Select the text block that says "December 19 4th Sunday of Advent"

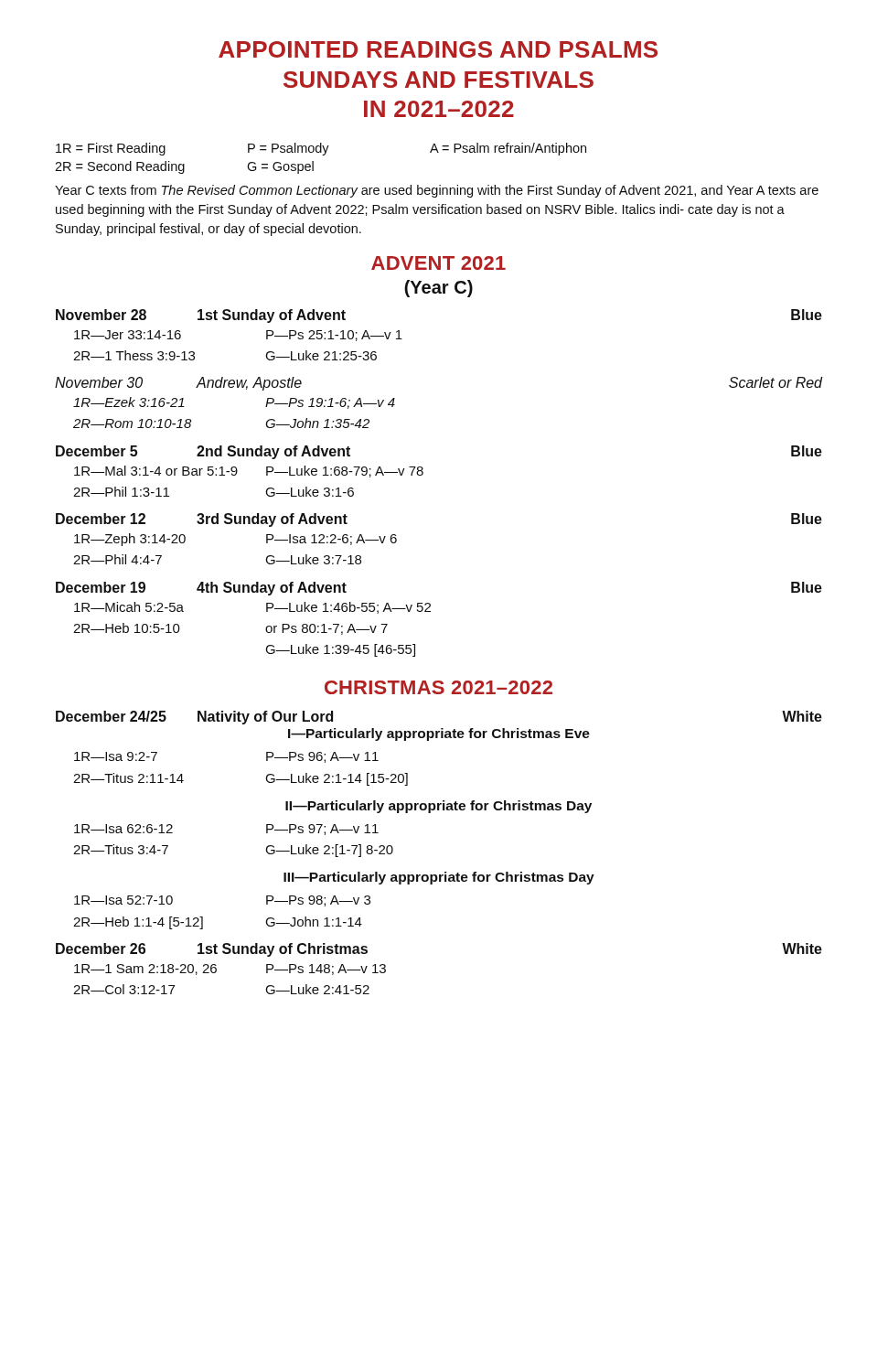96,589
